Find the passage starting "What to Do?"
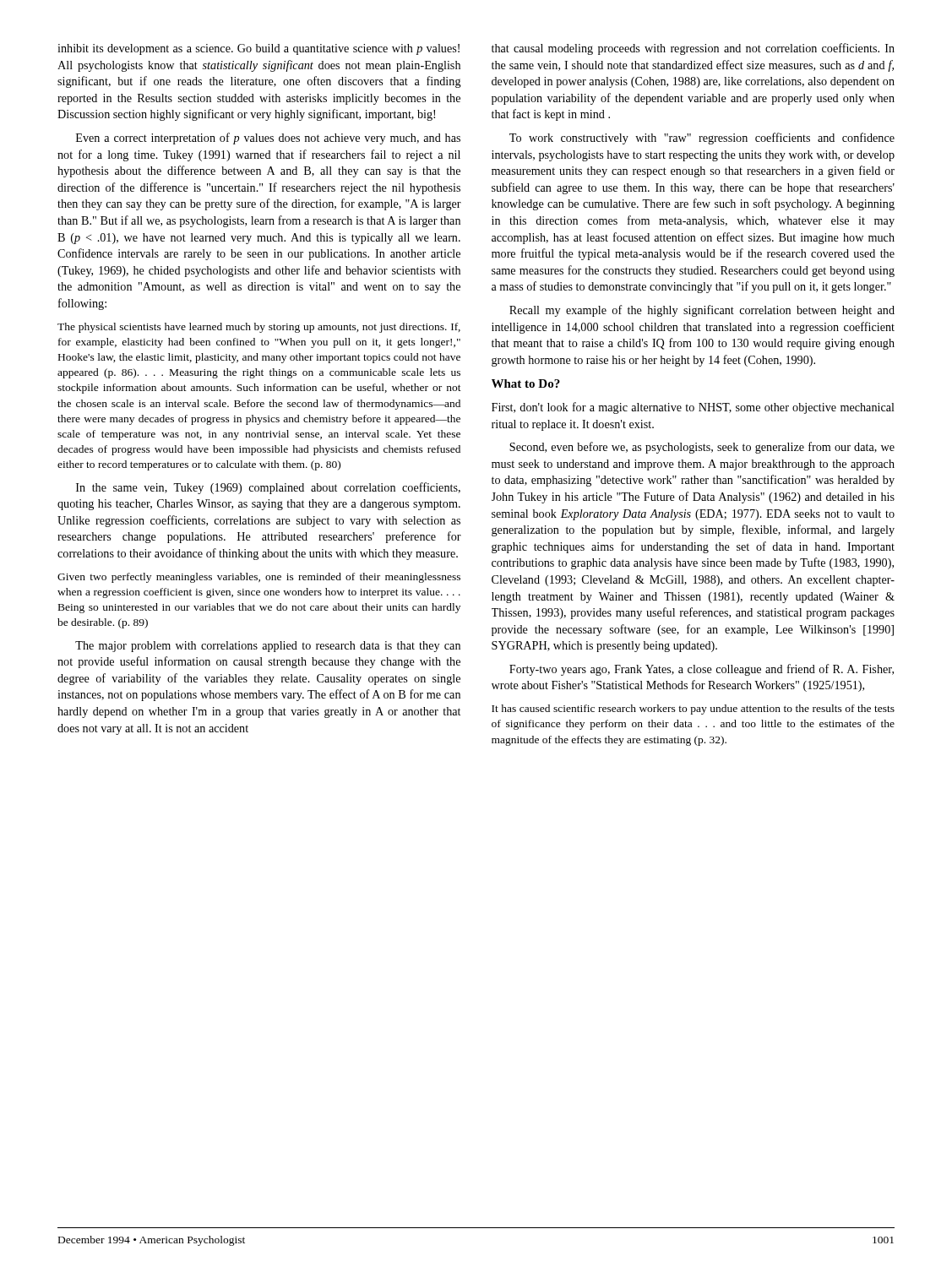 (x=526, y=383)
